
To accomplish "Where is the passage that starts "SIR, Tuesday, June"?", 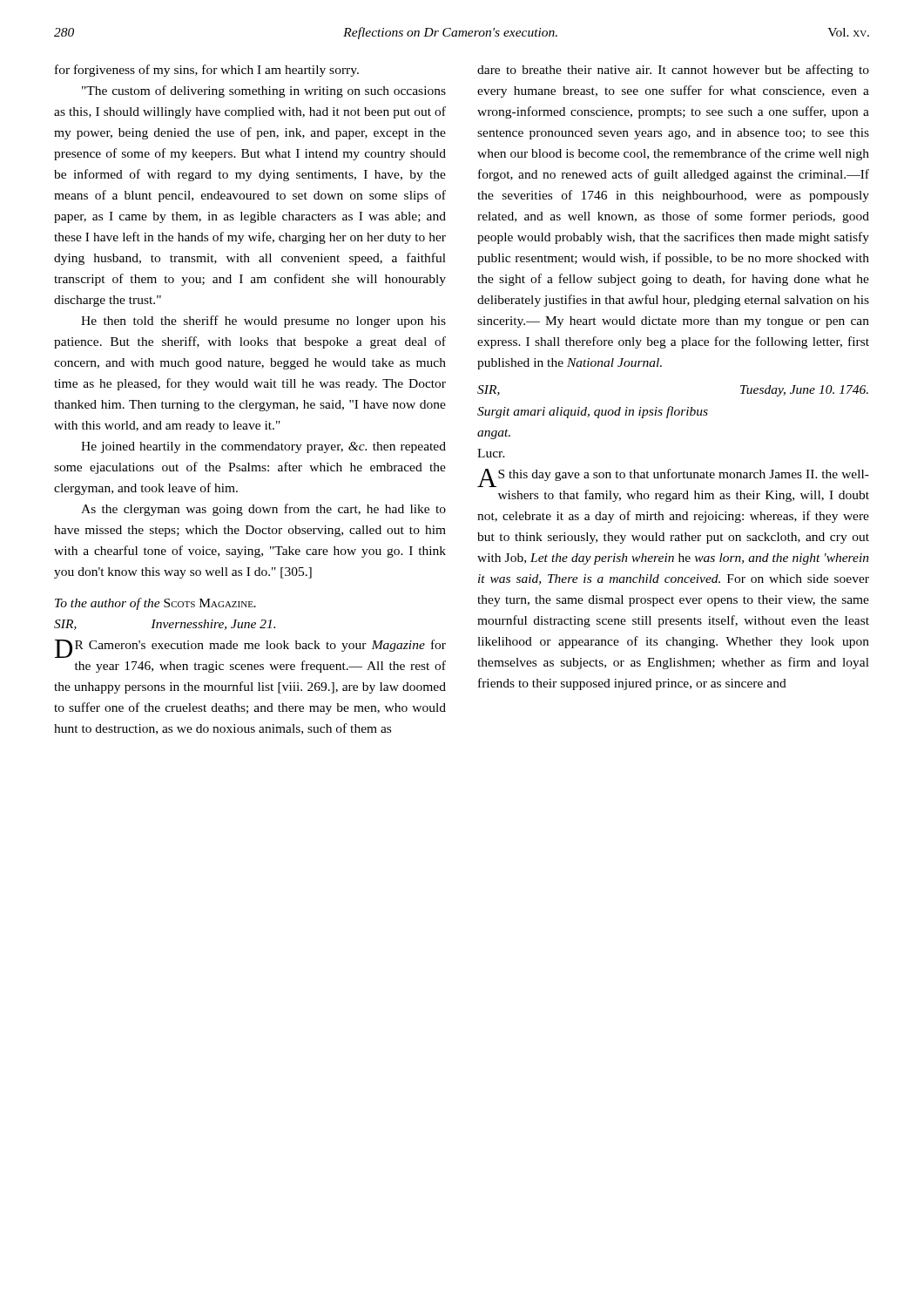I will (486, 391).
